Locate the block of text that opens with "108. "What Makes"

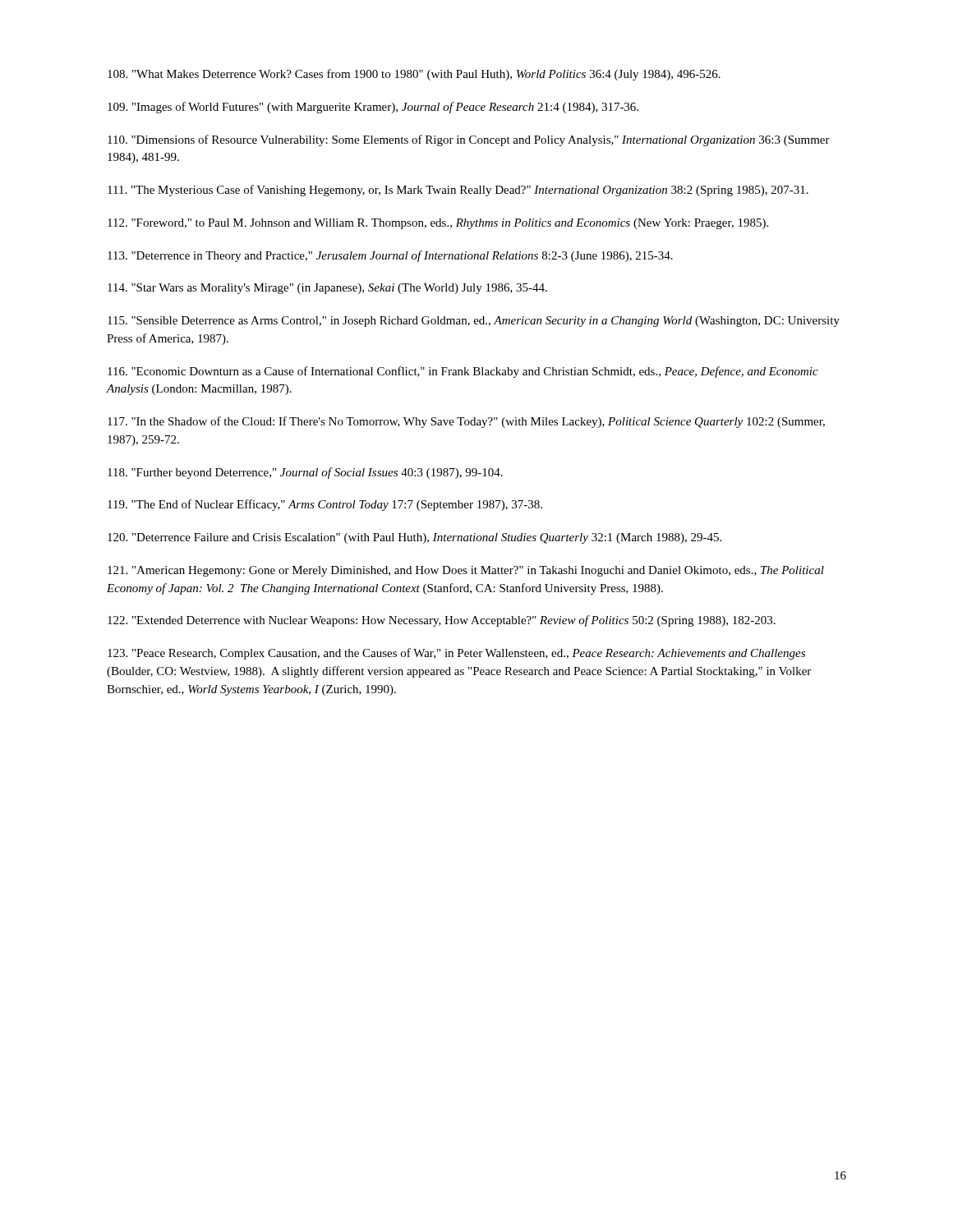(414, 74)
